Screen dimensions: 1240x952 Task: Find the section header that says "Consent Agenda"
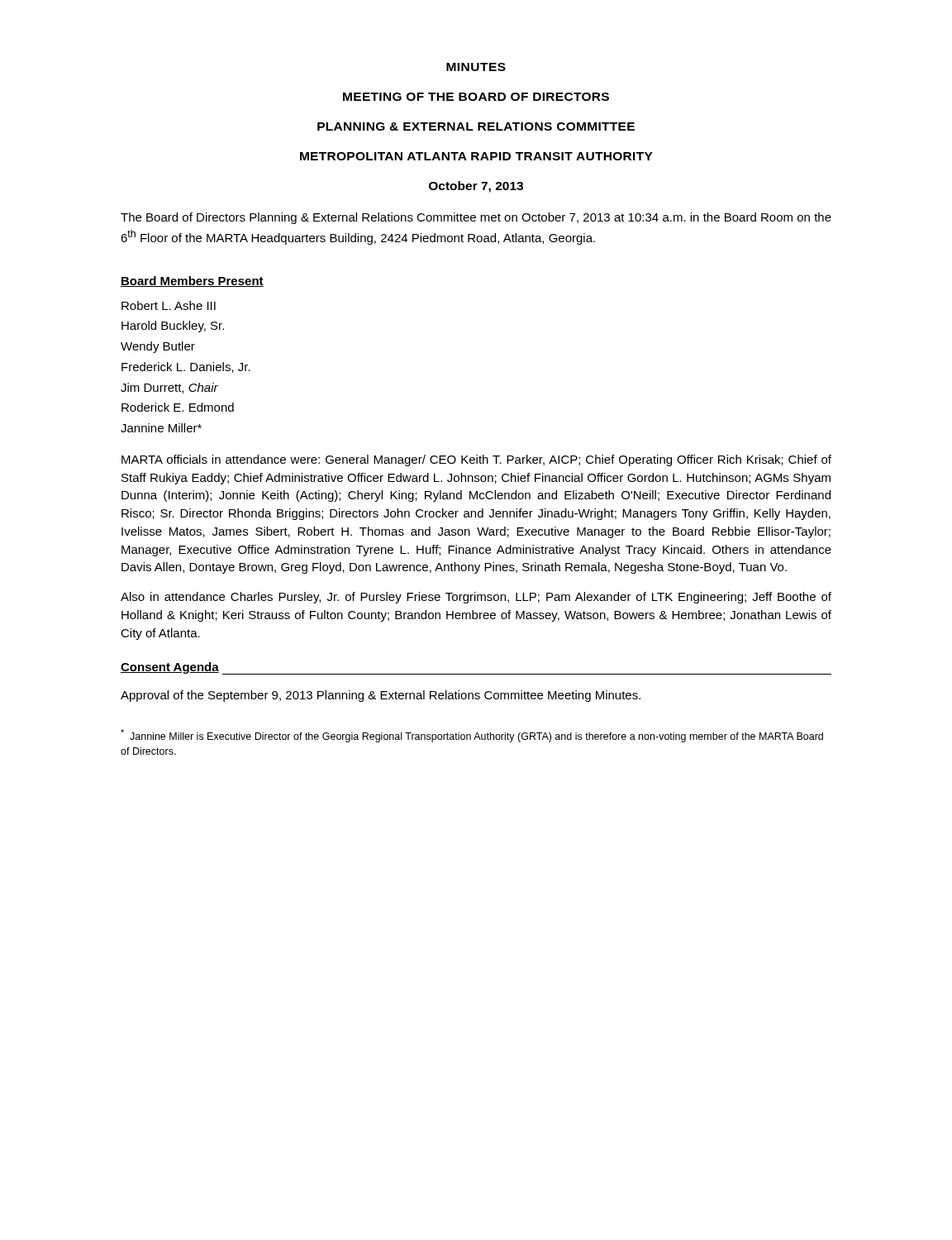476,667
